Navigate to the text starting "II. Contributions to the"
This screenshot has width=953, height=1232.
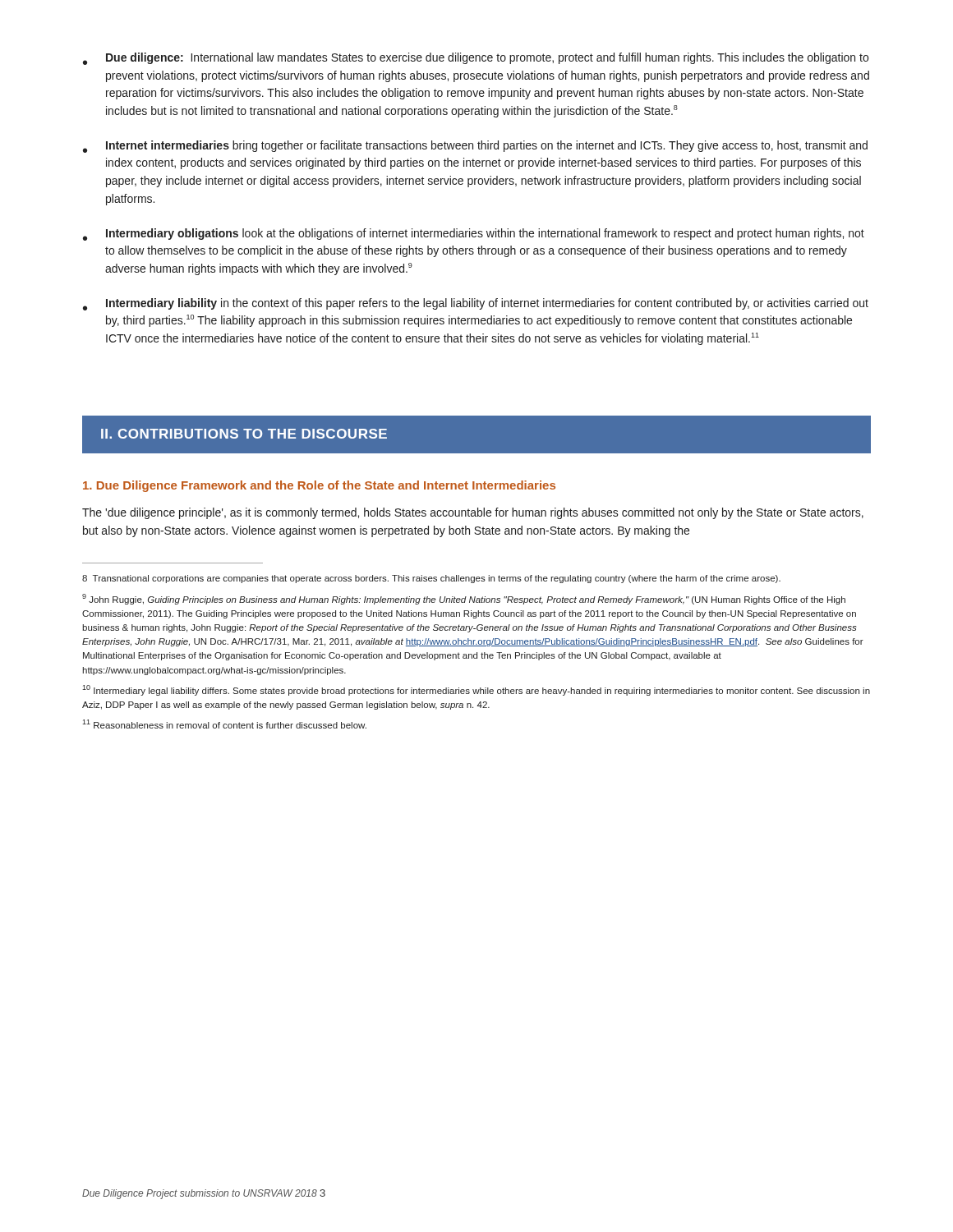click(476, 434)
